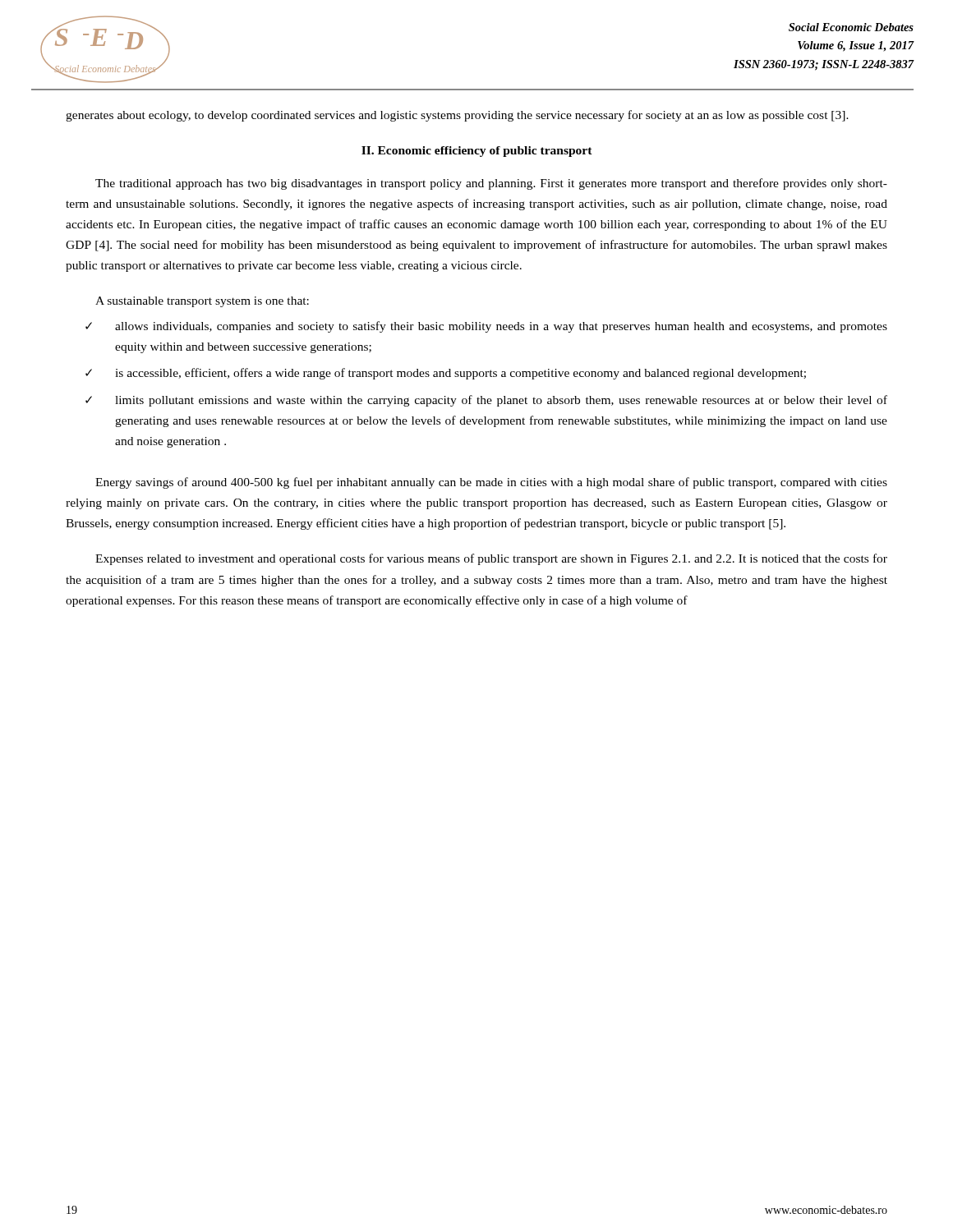Image resolution: width=953 pixels, height=1232 pixels.
Task: Click on the block starting "✓ limits pollutant"
Action: click(476, 420)
